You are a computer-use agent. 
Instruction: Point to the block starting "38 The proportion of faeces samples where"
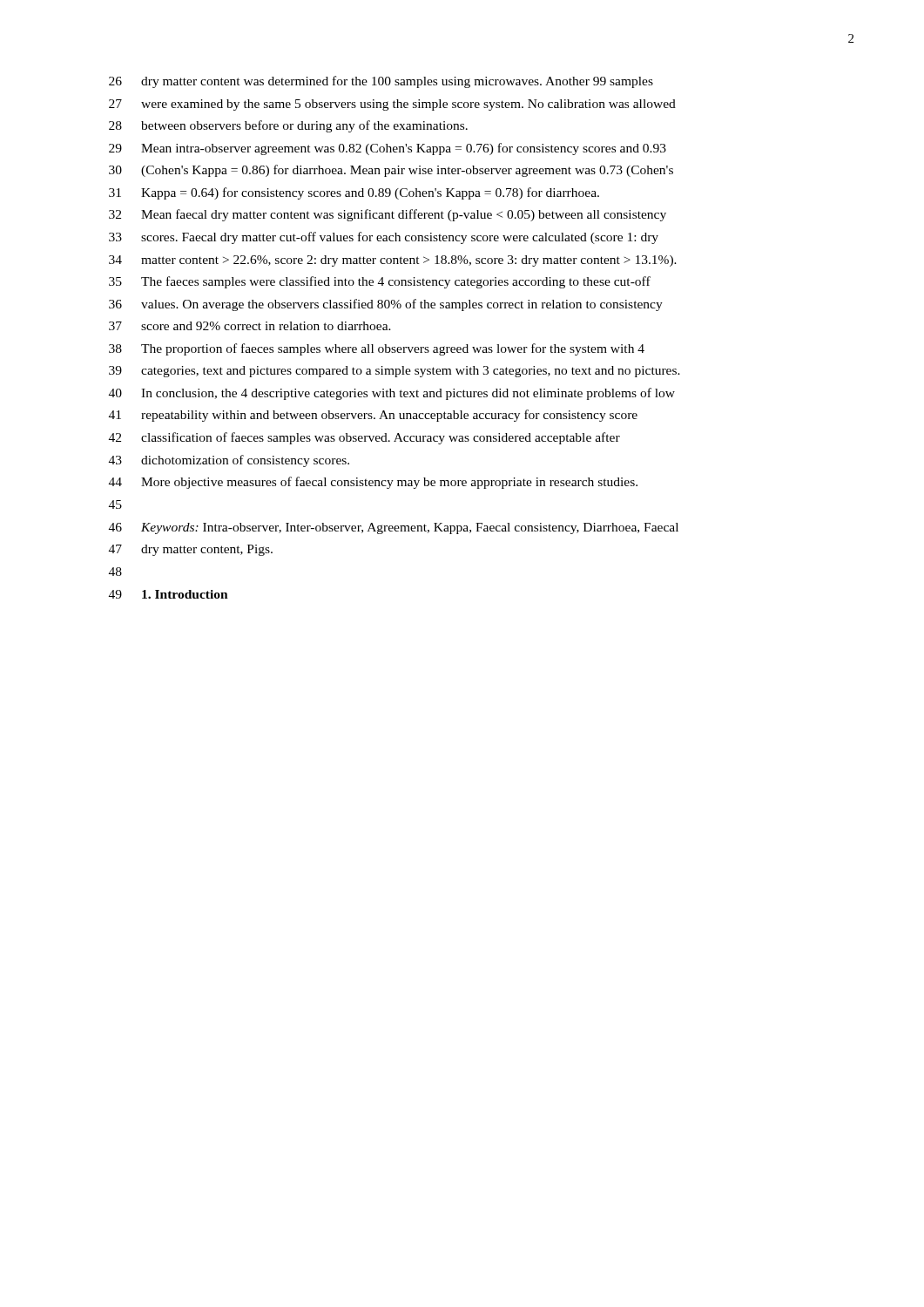475,348
